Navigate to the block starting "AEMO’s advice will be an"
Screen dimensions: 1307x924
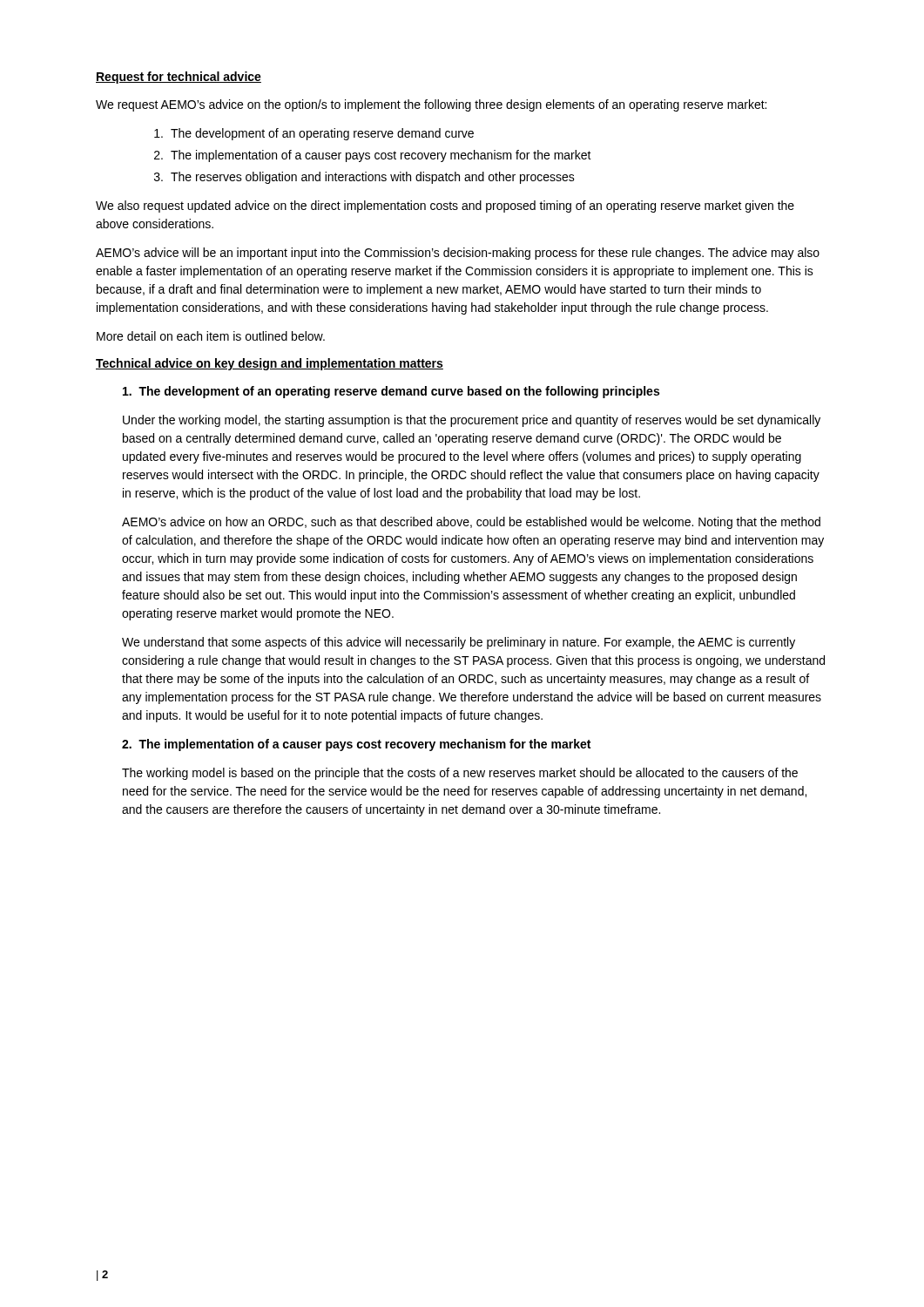458,280
